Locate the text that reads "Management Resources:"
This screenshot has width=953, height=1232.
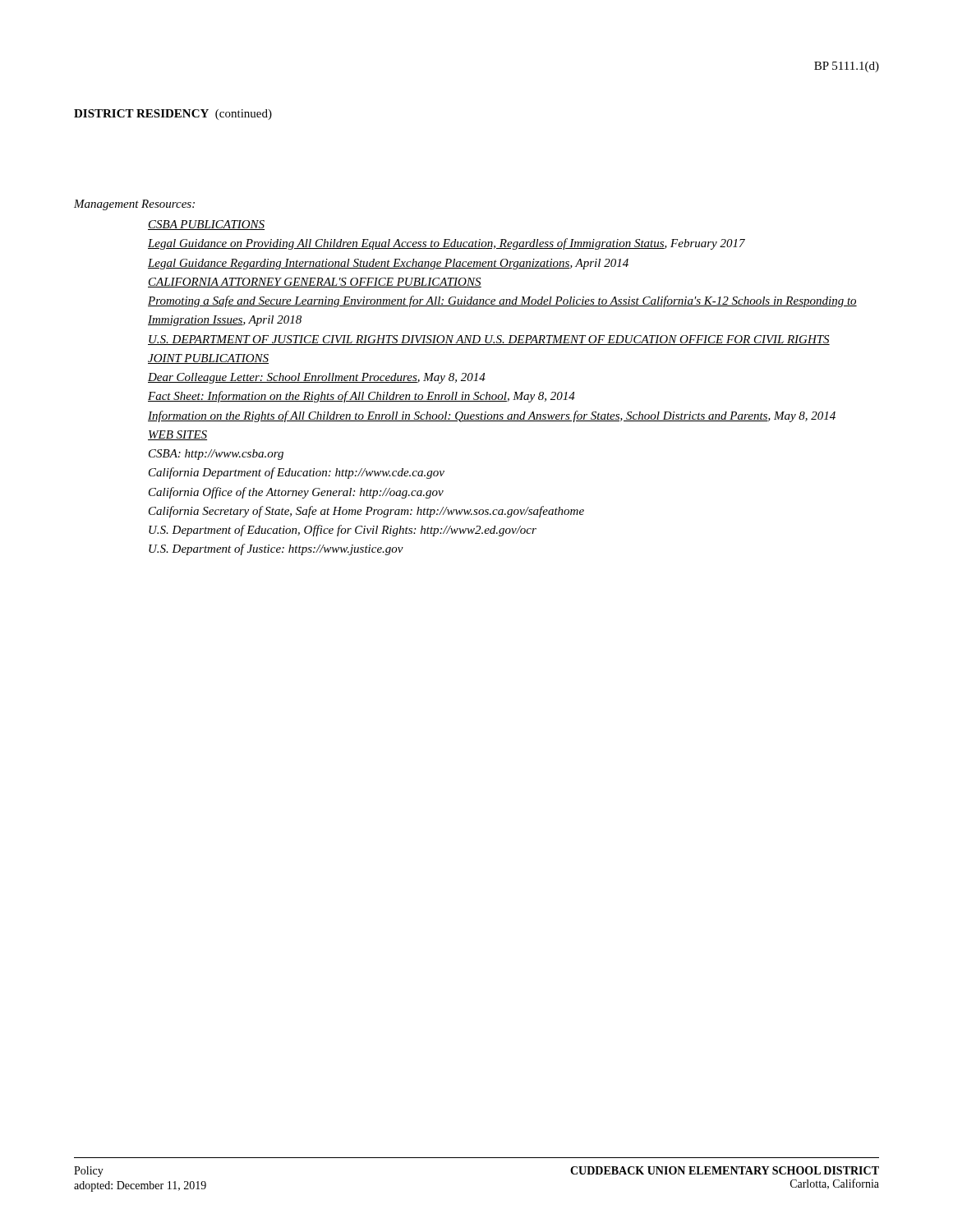click(x=135, y=204)
